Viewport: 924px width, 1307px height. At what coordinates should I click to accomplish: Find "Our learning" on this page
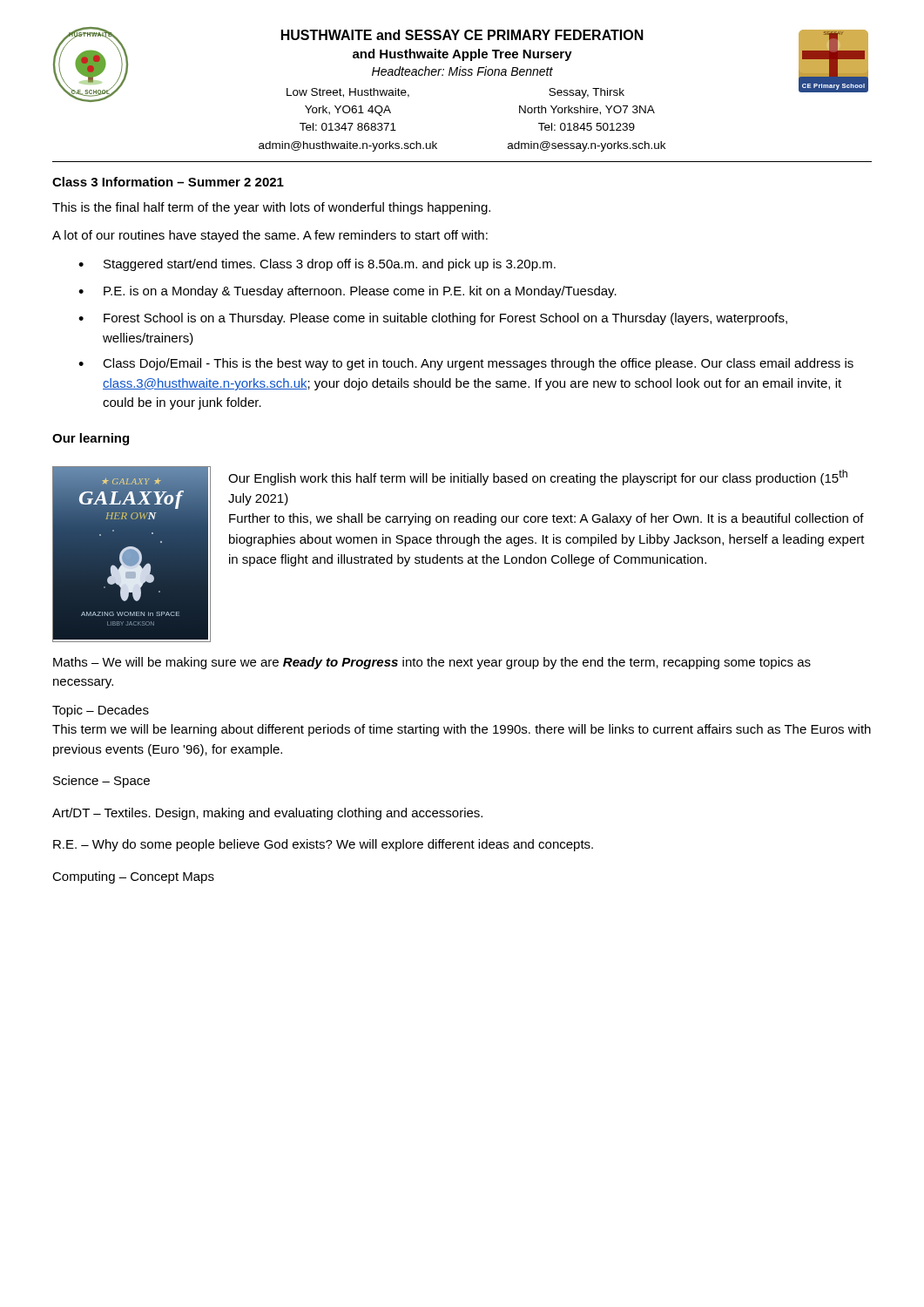click(91, 438)
